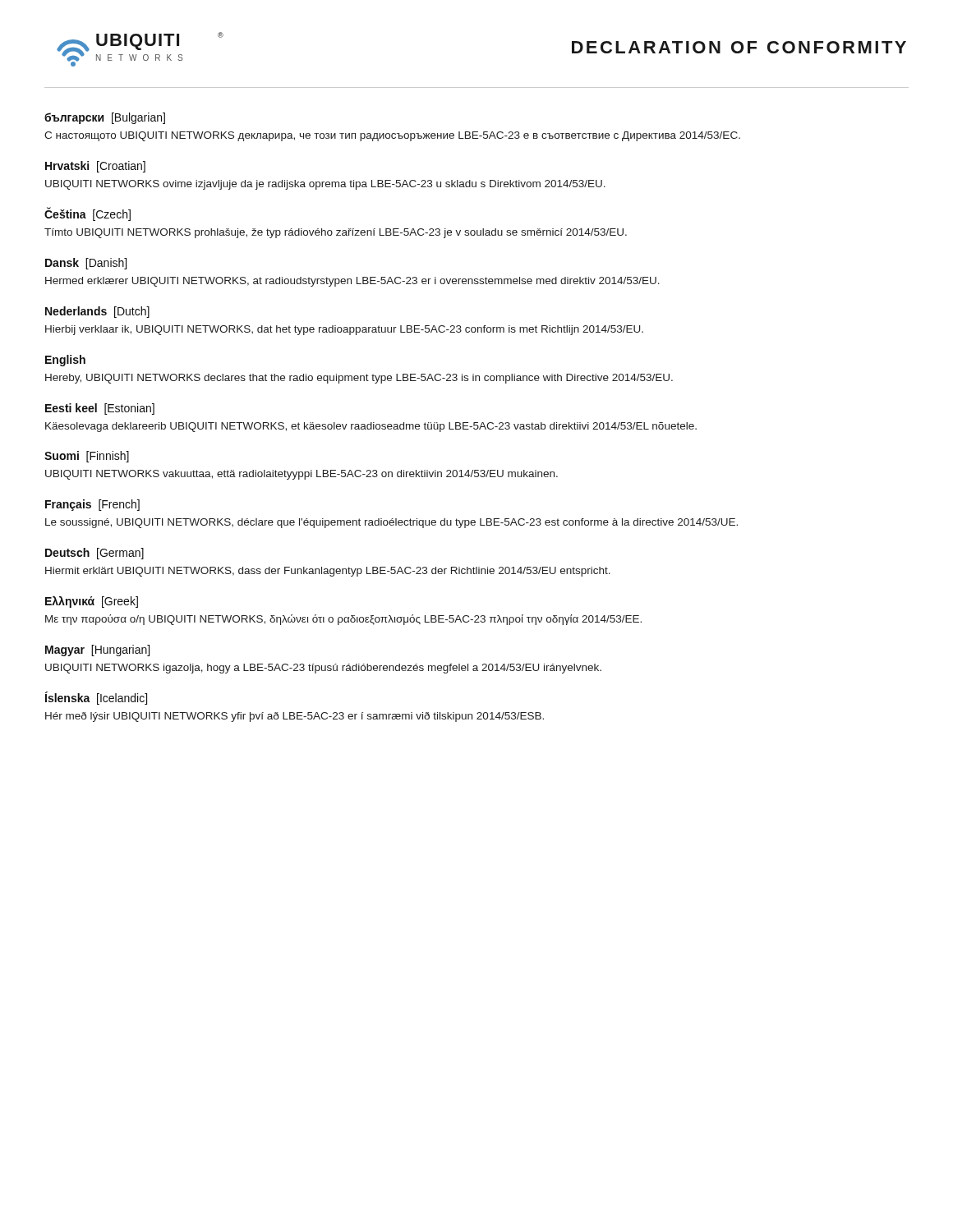Click on the region starting "Deutsch [German]"
Image resolution: width=953 pixels, height=1232 pixels.
tap(94, 553)
